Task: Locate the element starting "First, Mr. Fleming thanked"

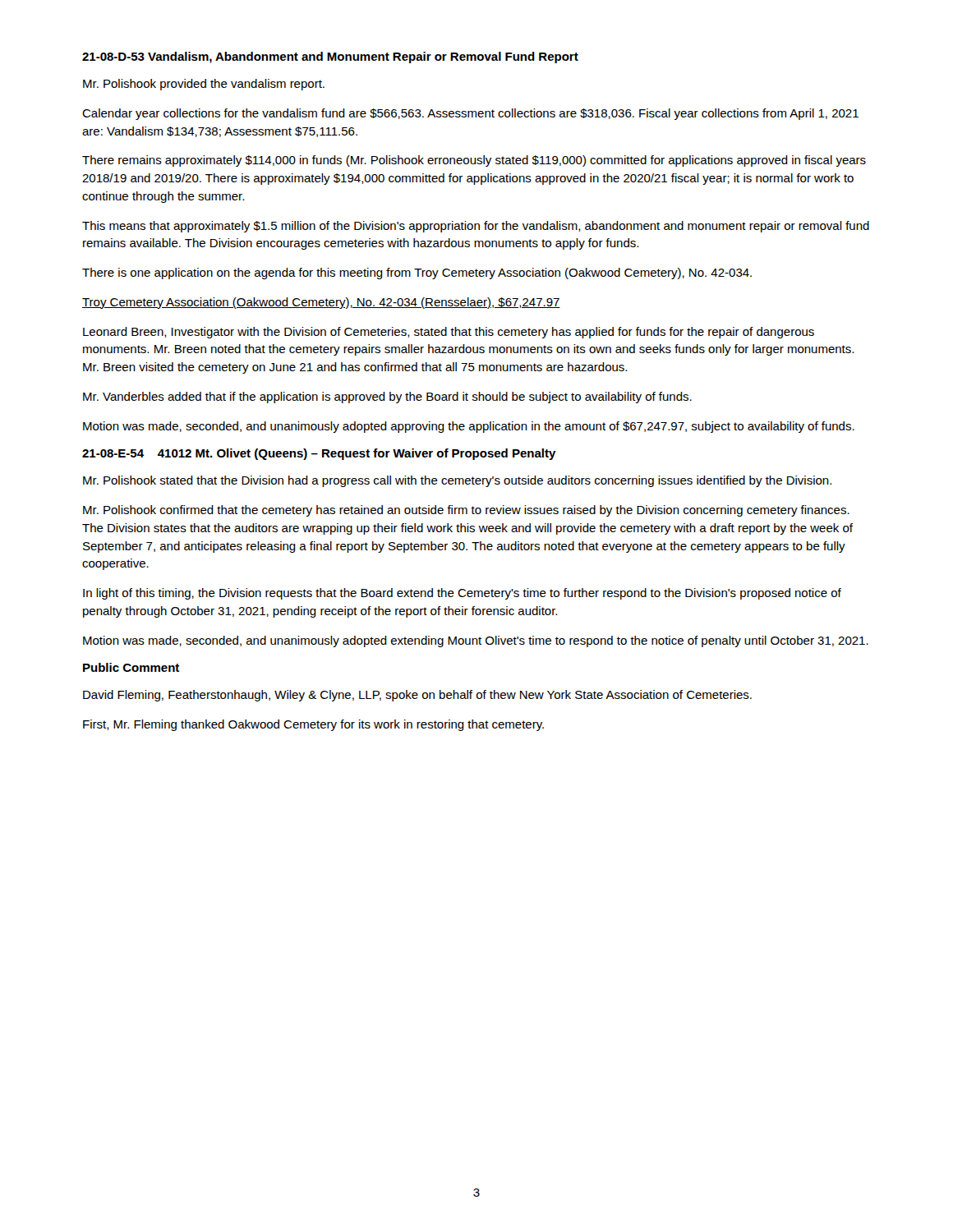Action: pyautogui.click(x=314, y=724)
